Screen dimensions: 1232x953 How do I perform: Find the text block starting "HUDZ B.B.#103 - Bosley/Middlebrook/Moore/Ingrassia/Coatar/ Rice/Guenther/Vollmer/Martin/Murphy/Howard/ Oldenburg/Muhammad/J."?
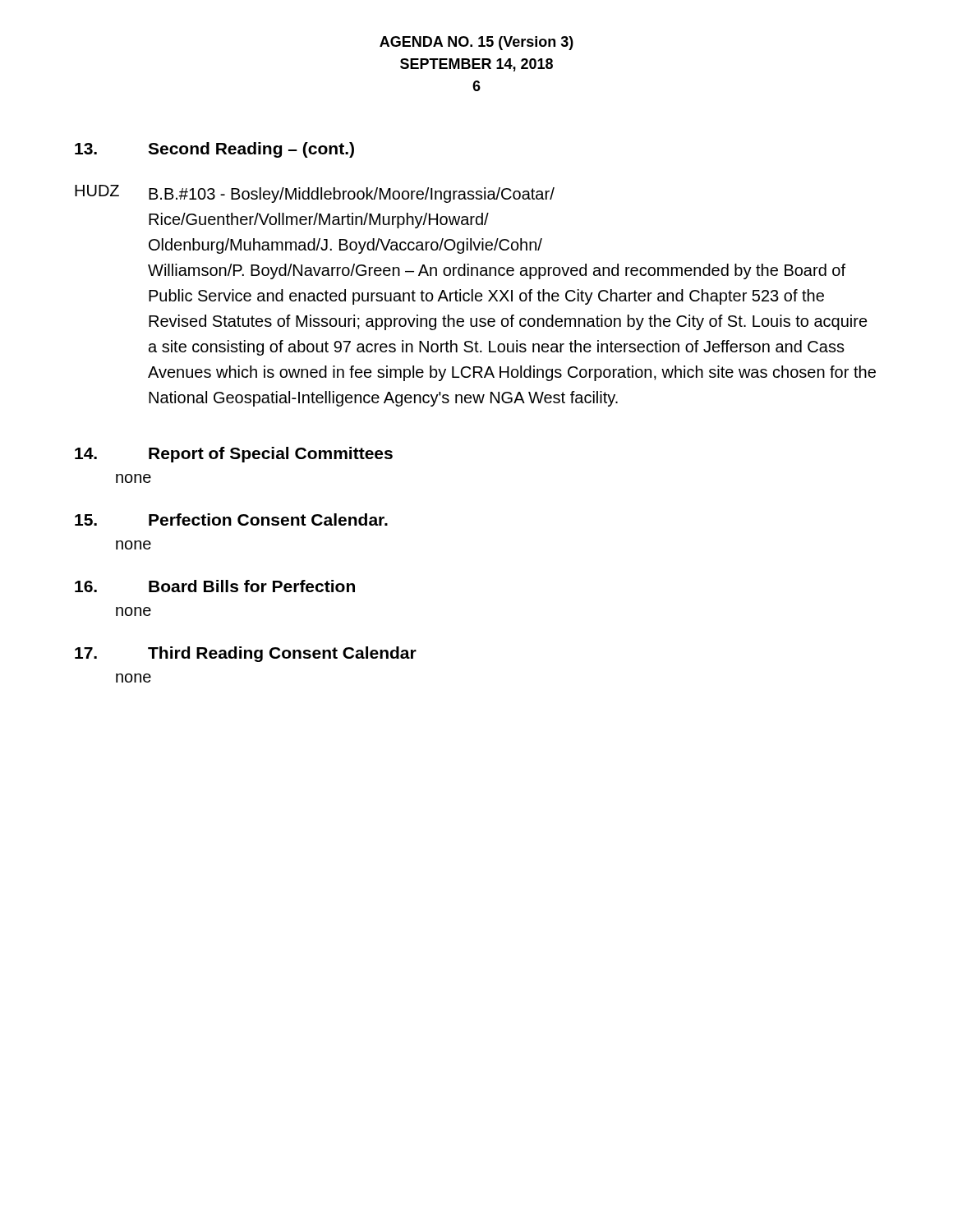(x=476, y=296)
